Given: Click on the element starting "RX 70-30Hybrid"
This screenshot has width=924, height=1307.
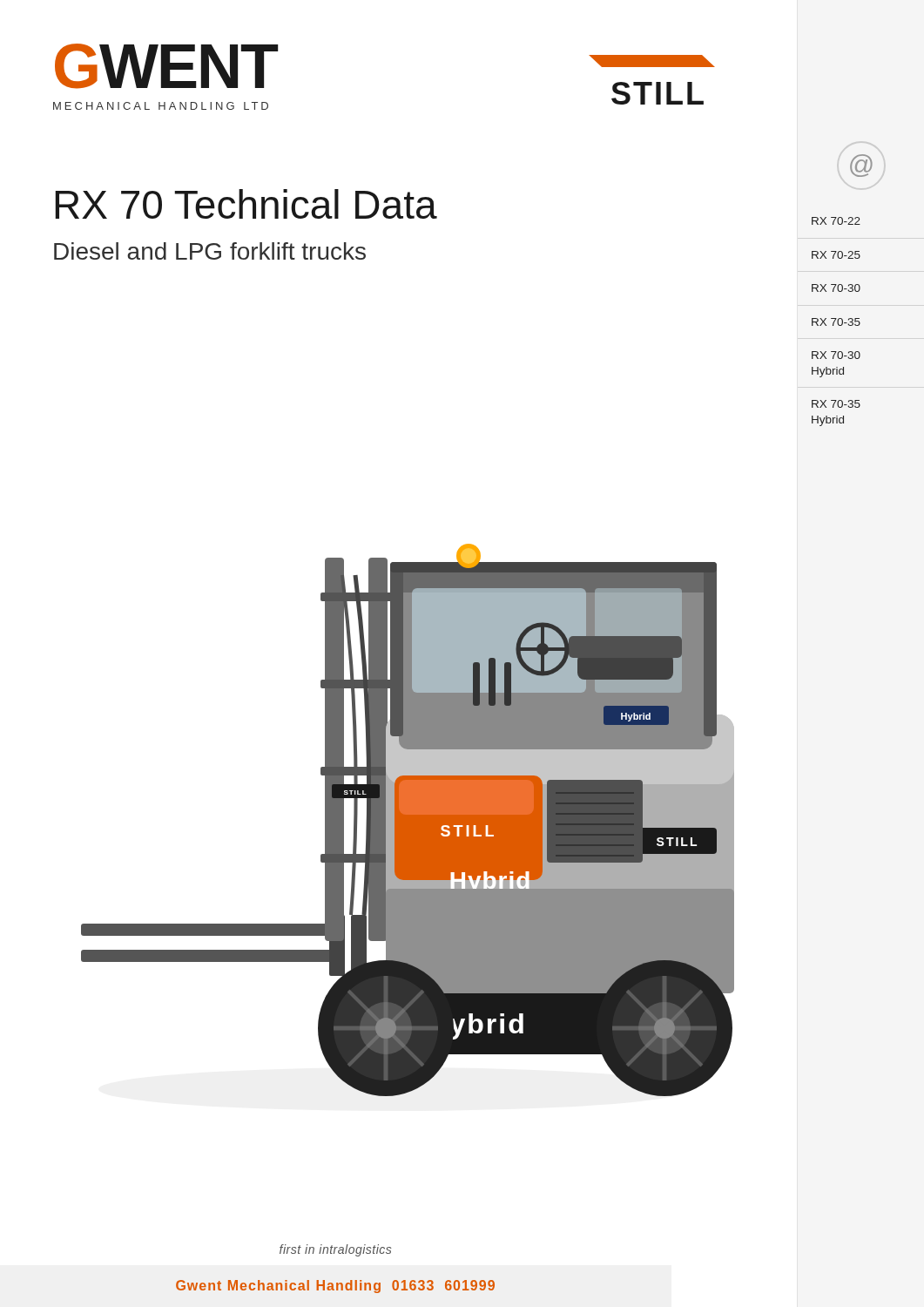Looking at the screenshot, I should (836, 363).
